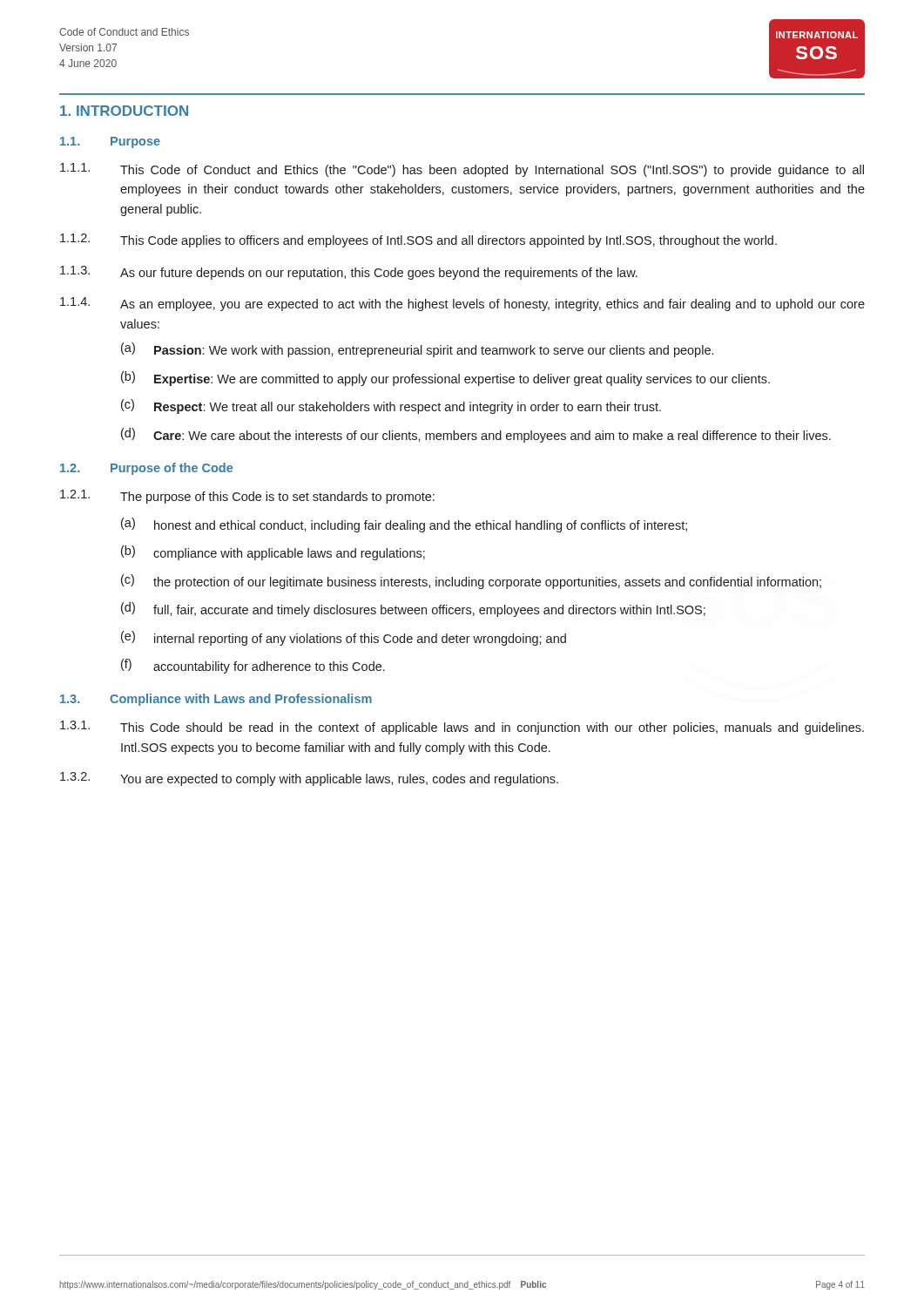
Task: Point to the region starting "3.1. This Code should be read in the"
Action: click(462, 738)
